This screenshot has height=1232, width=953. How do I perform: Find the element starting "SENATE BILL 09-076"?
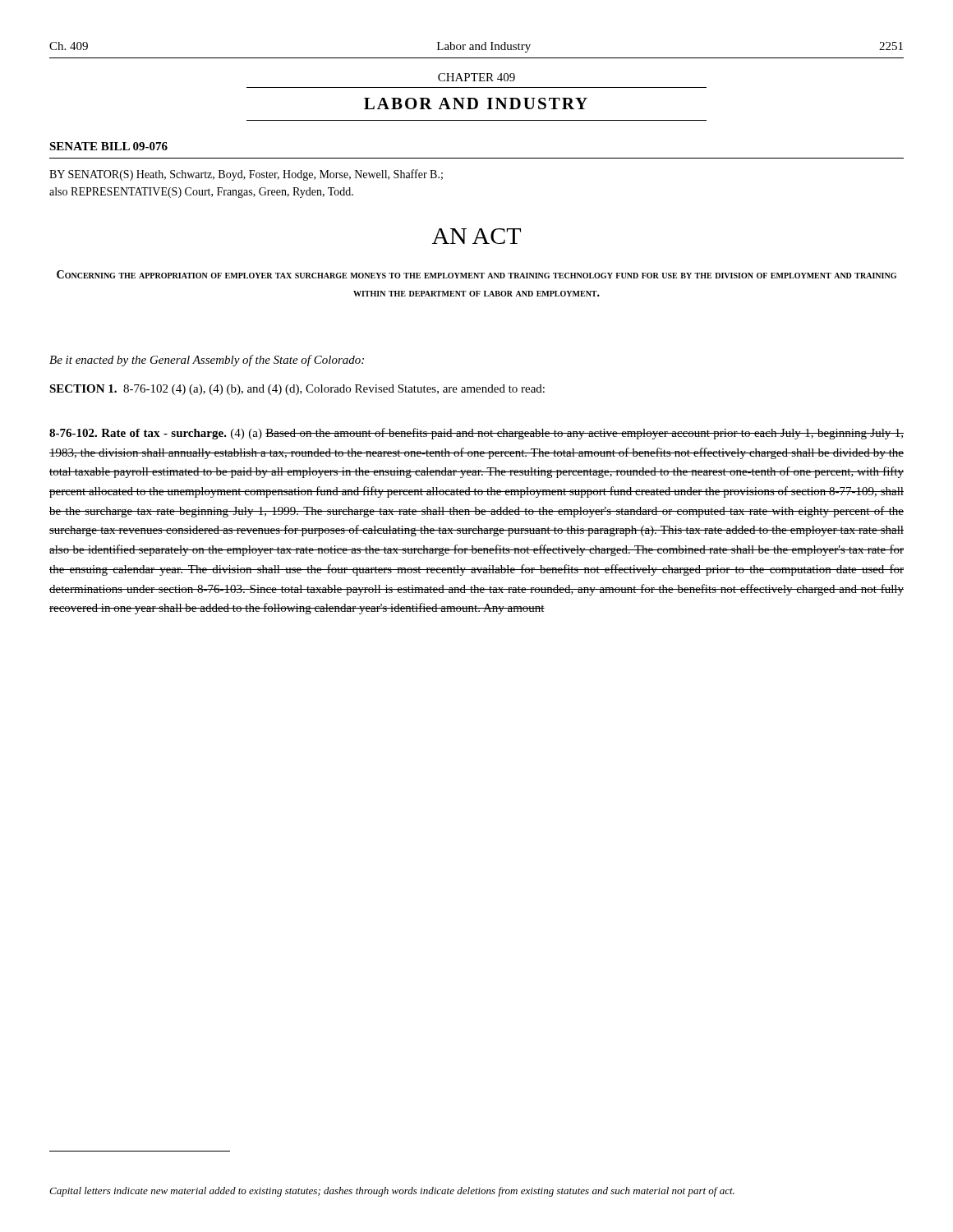point(108,146)
